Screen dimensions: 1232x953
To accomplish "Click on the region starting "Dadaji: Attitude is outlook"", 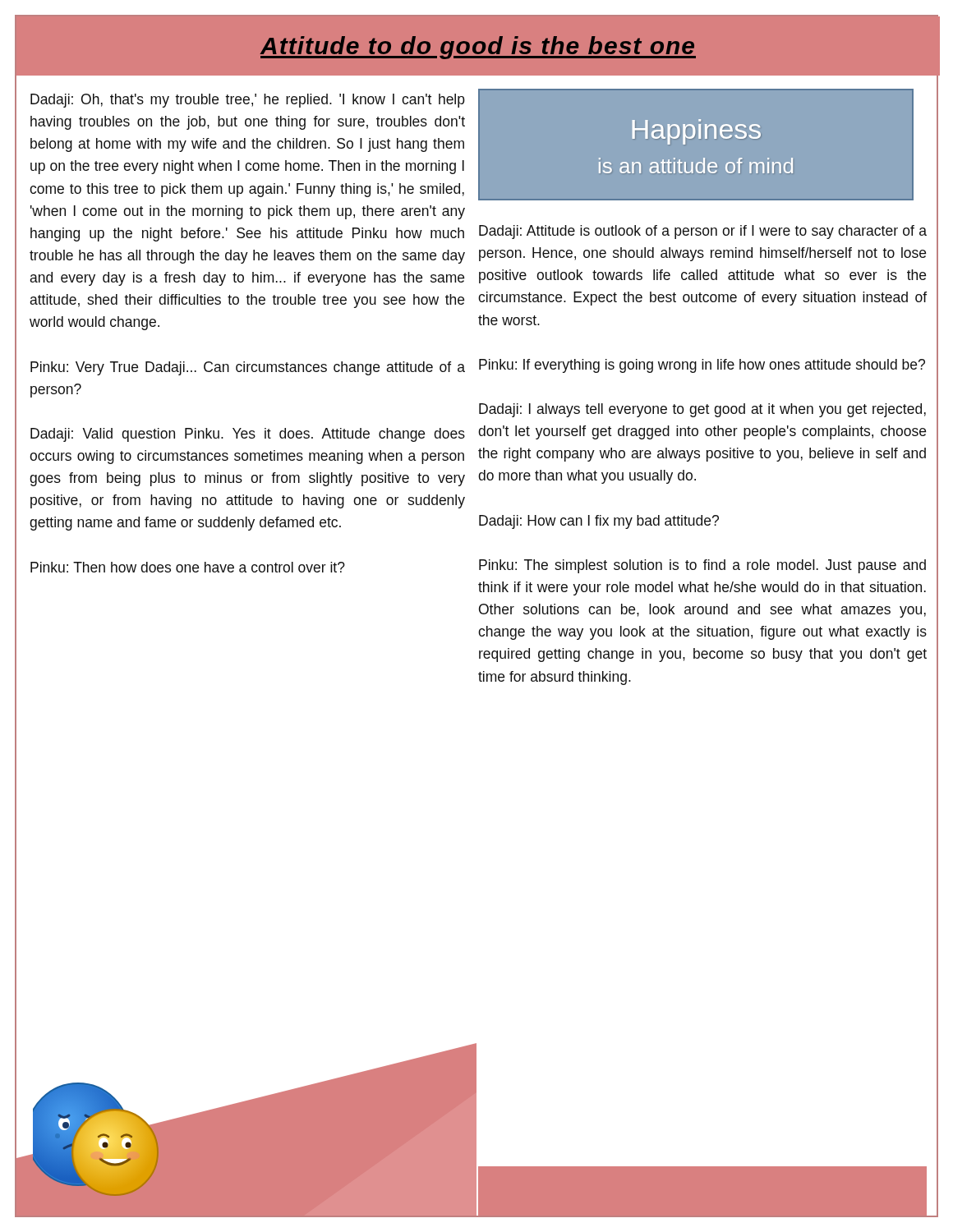I will (x=702, y=454).
